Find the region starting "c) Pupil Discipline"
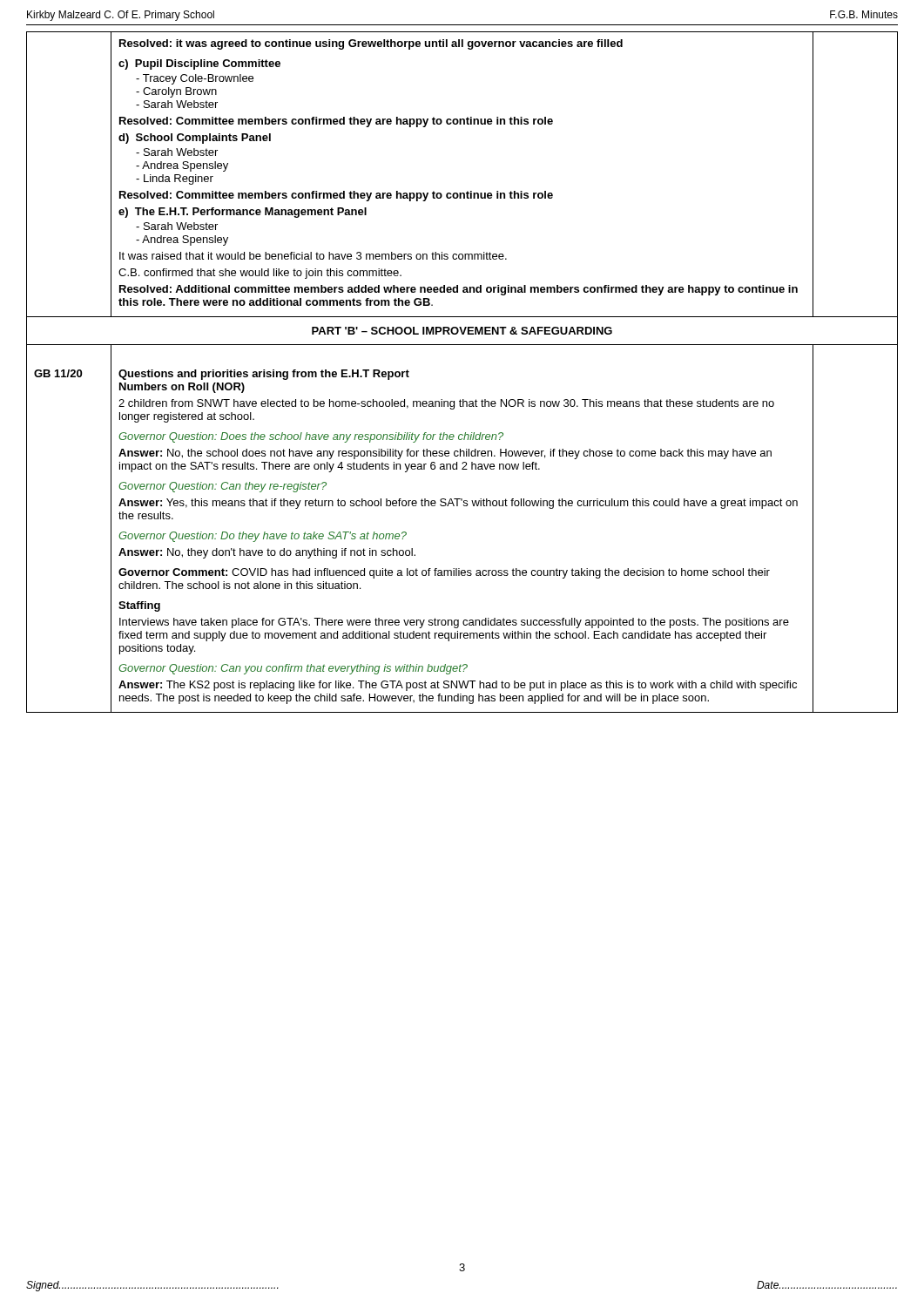924x1307 pixels. point(199,64)
